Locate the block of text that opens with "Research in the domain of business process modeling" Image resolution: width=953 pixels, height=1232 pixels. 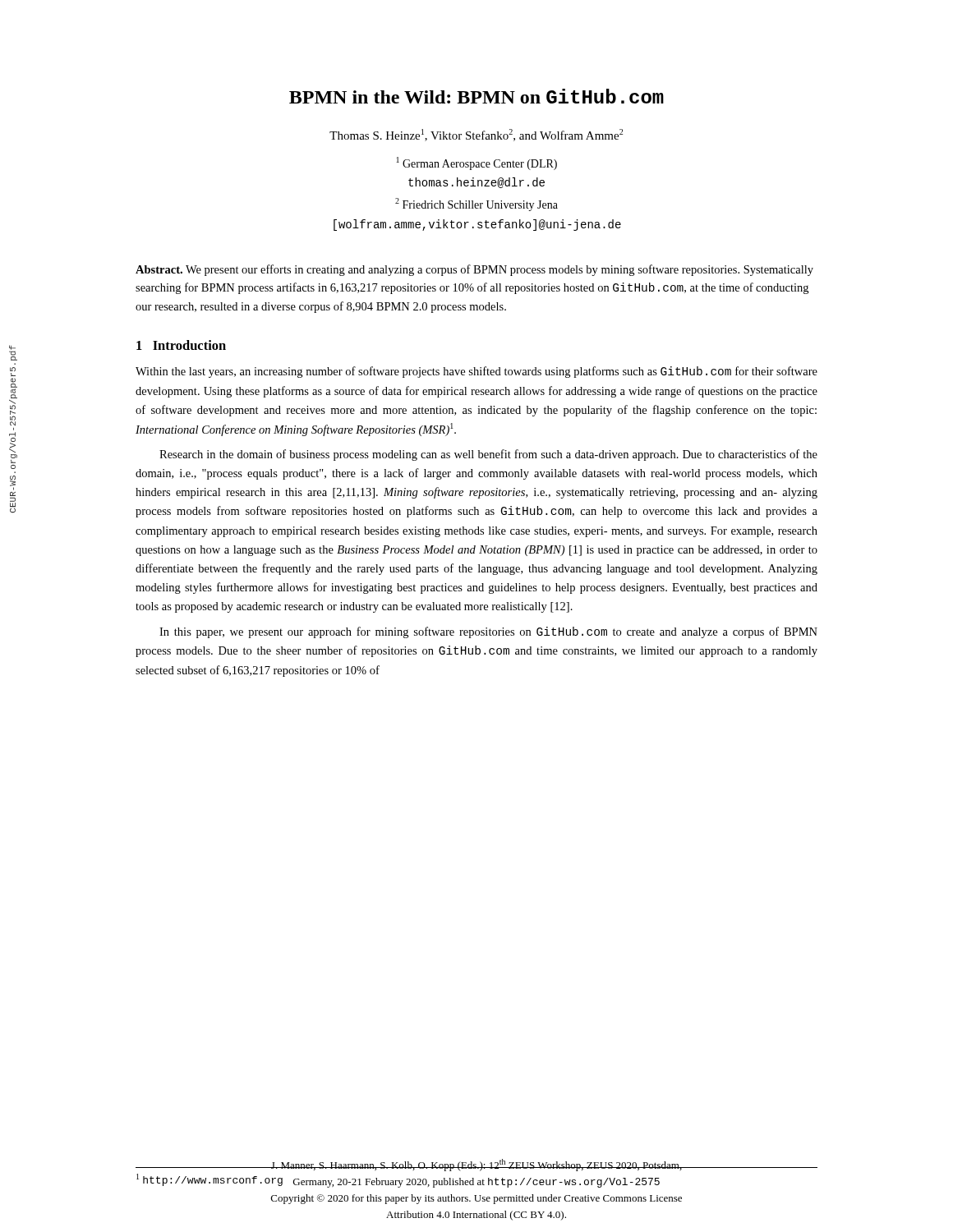tap(476, 531)
